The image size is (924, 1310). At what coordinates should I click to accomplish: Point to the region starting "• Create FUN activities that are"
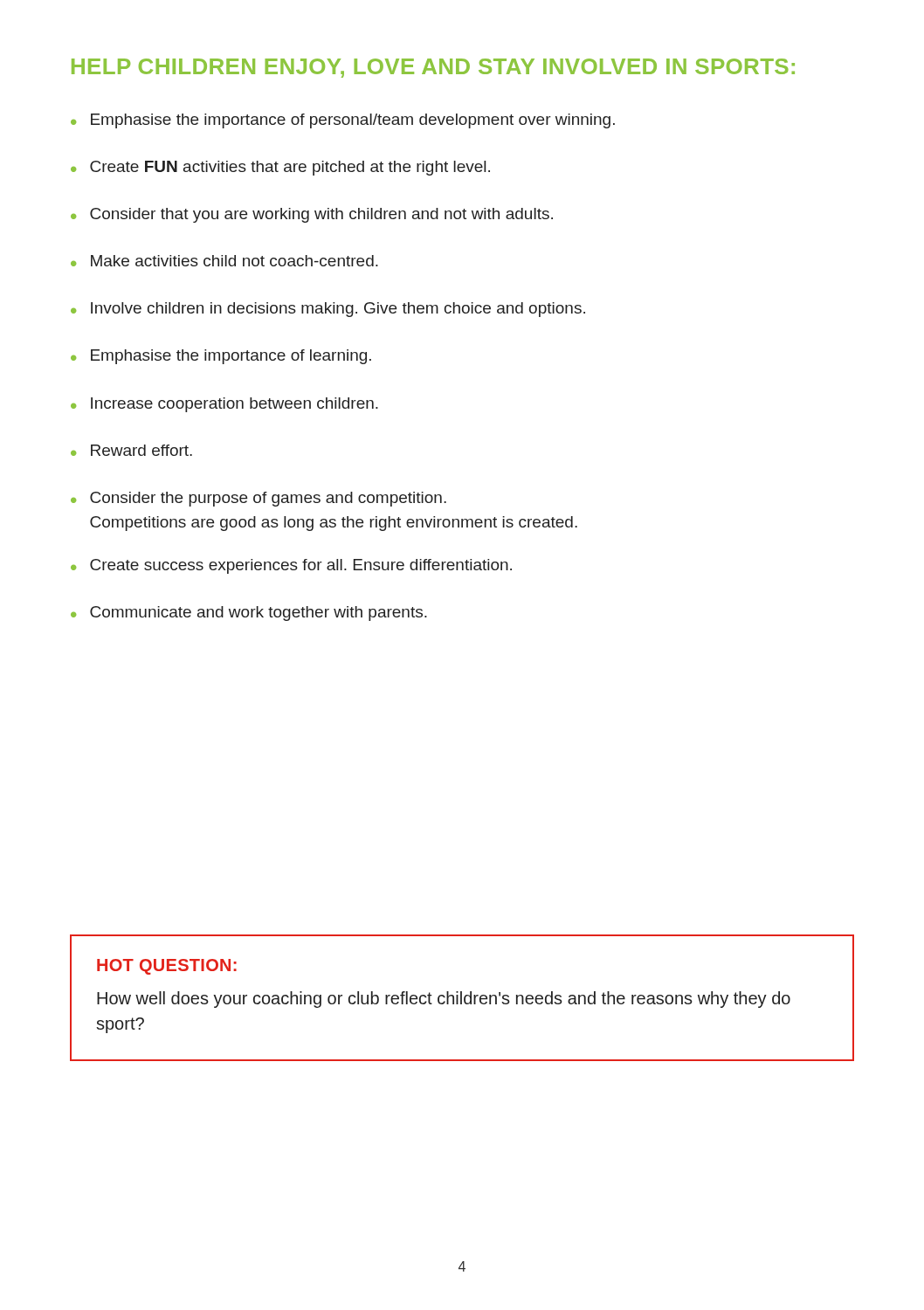462,168
